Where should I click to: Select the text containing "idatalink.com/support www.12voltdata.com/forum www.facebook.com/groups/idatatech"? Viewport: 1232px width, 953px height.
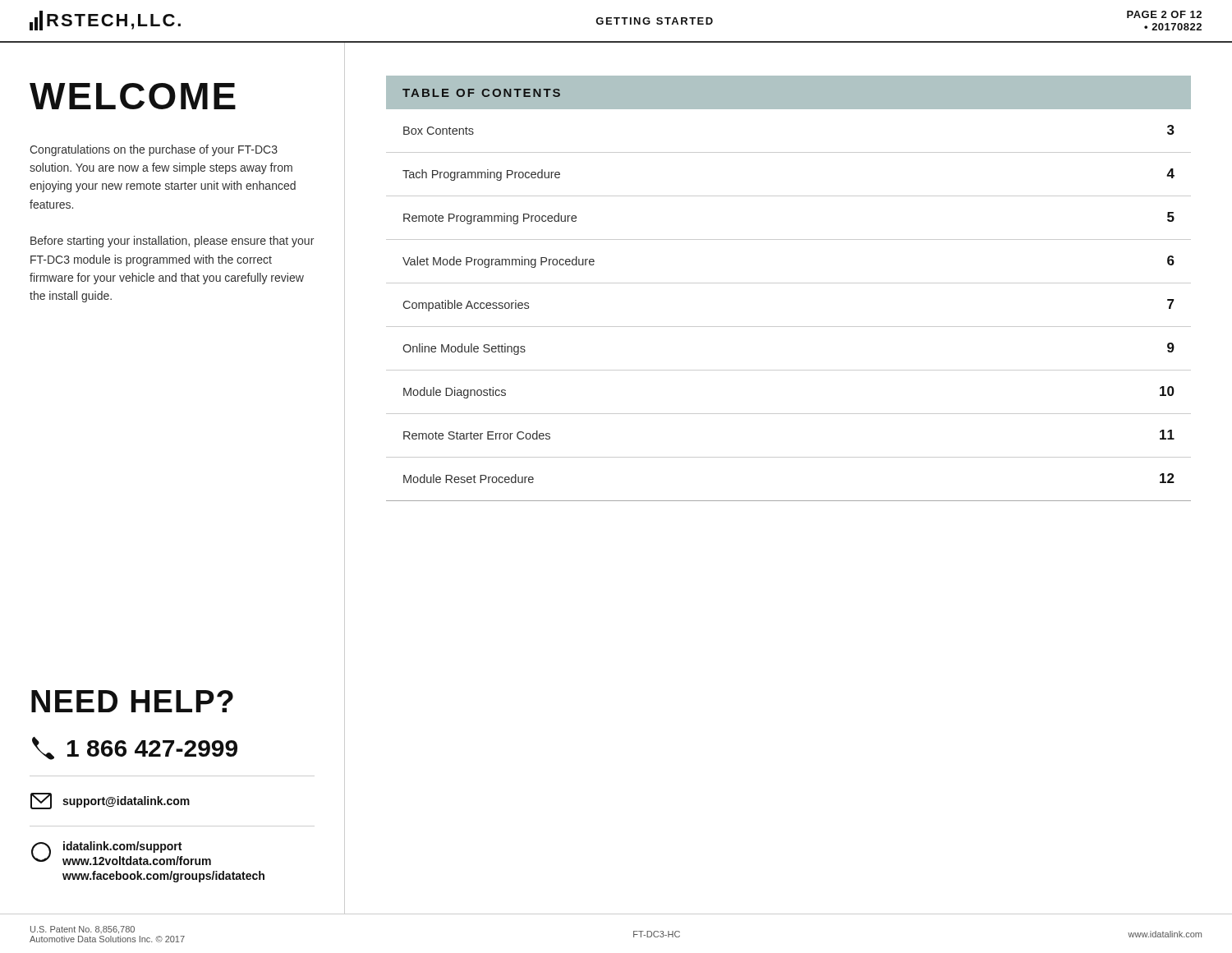(147, 861)
